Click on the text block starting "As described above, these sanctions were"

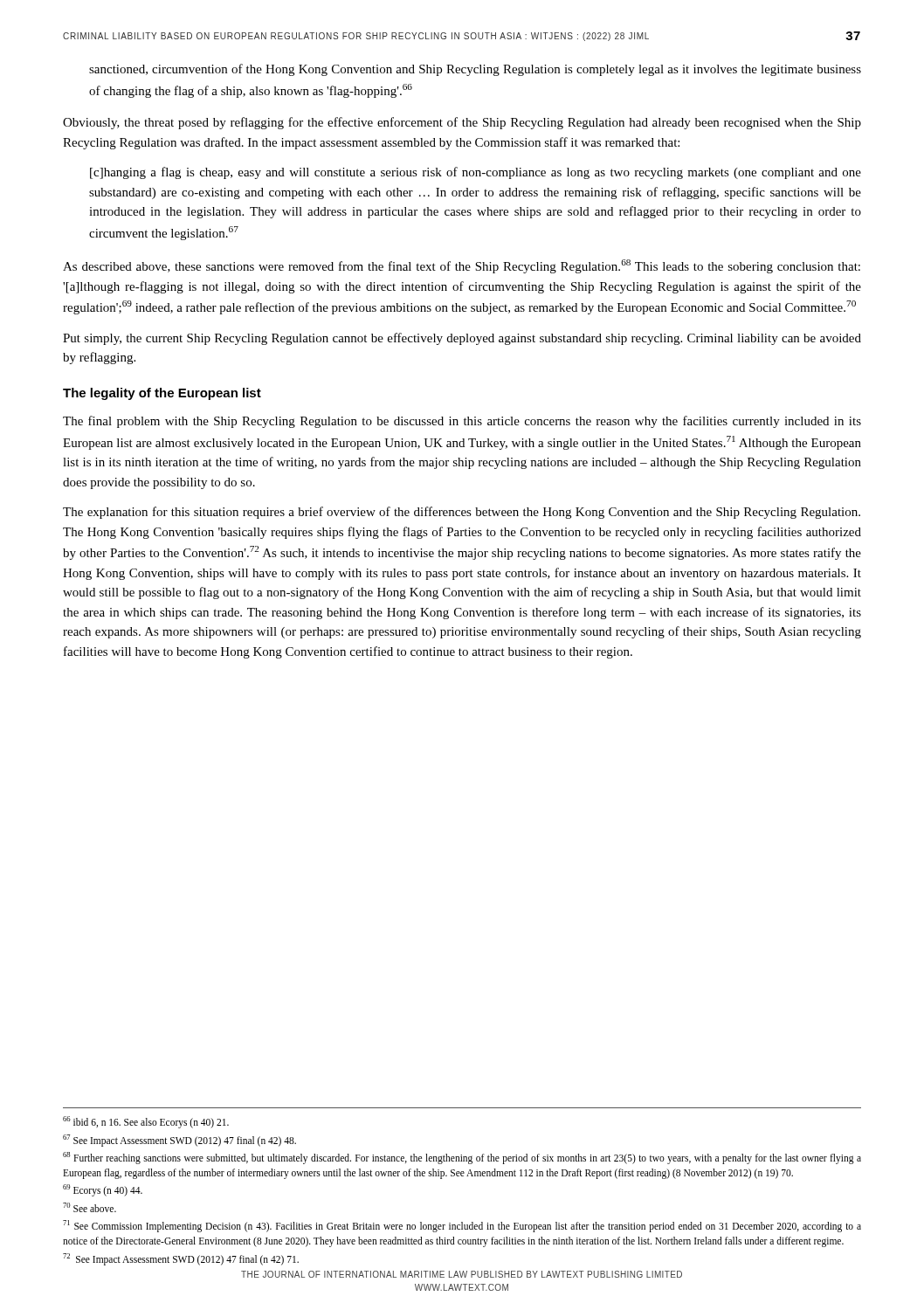pos(462,286)
